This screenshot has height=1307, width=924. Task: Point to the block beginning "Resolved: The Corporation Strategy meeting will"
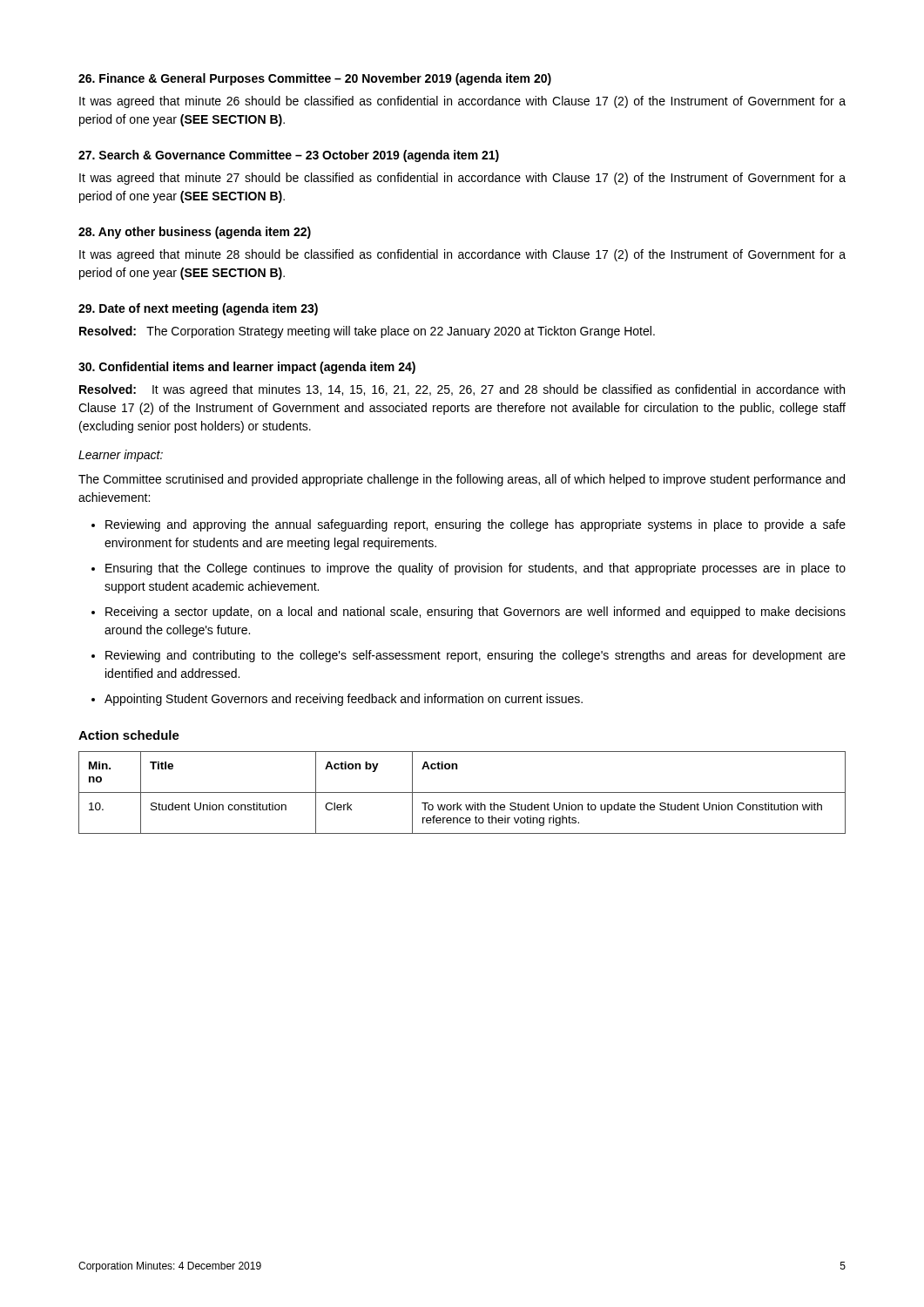coord(367,331)
